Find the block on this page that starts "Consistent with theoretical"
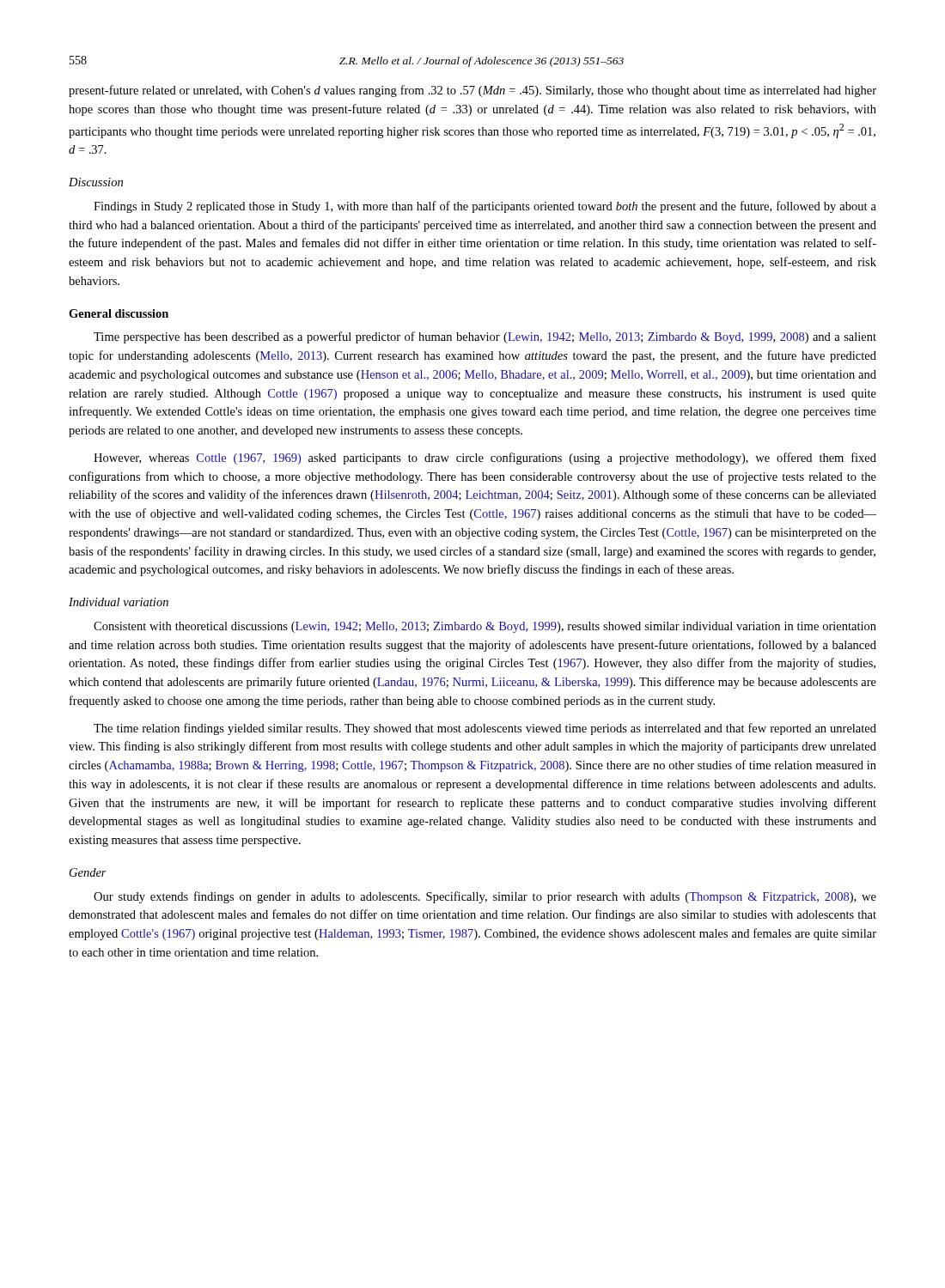Screen dimensions: 1288x945 point(472,734)
